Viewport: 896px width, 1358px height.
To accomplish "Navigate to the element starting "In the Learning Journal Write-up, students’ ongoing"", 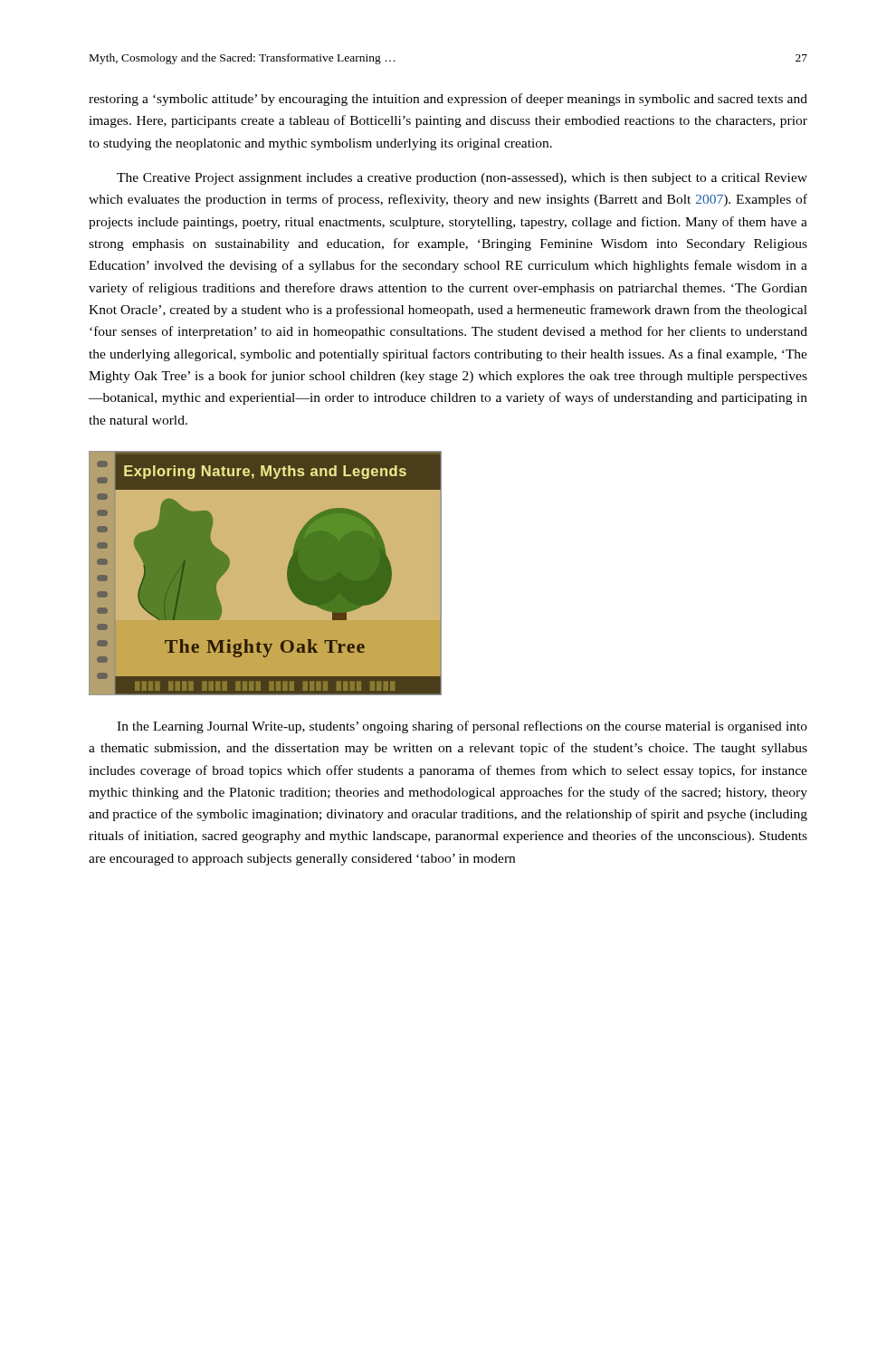I will coord(448,792).
